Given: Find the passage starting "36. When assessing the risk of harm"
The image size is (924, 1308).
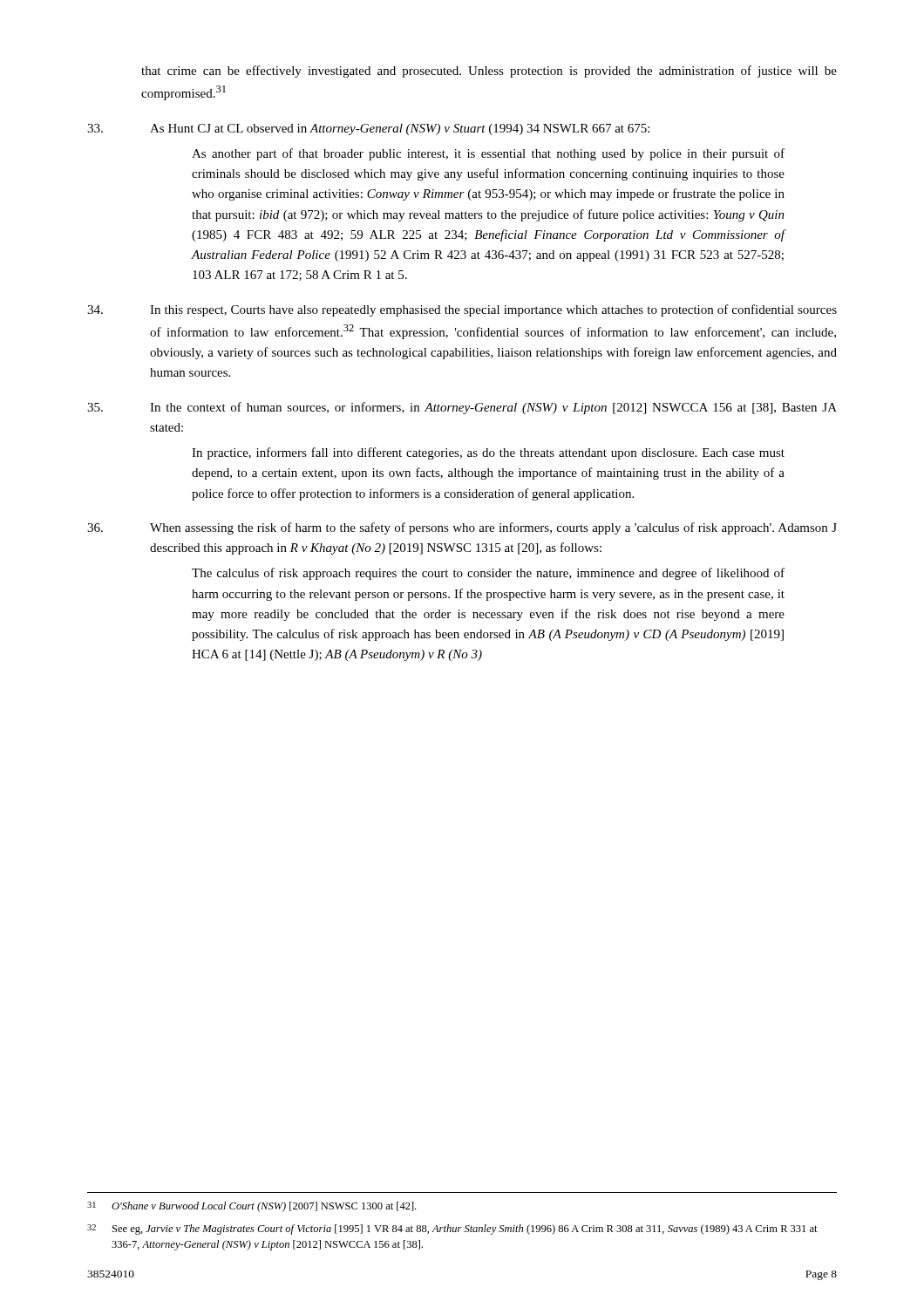Looking at the screenshot, I should [x=462, y=538].
